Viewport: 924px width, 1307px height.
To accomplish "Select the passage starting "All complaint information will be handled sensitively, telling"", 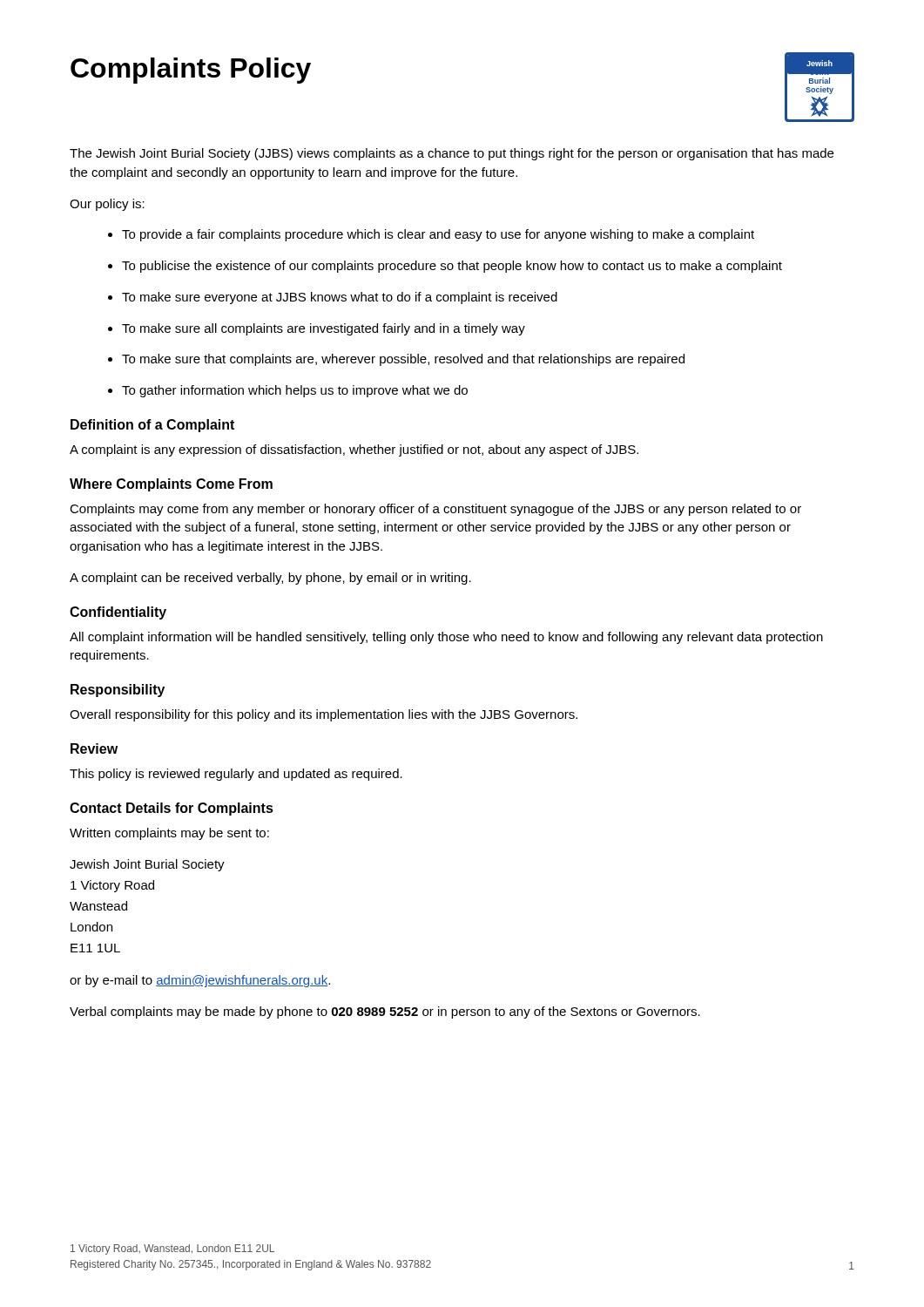I will tap(446, 646).
